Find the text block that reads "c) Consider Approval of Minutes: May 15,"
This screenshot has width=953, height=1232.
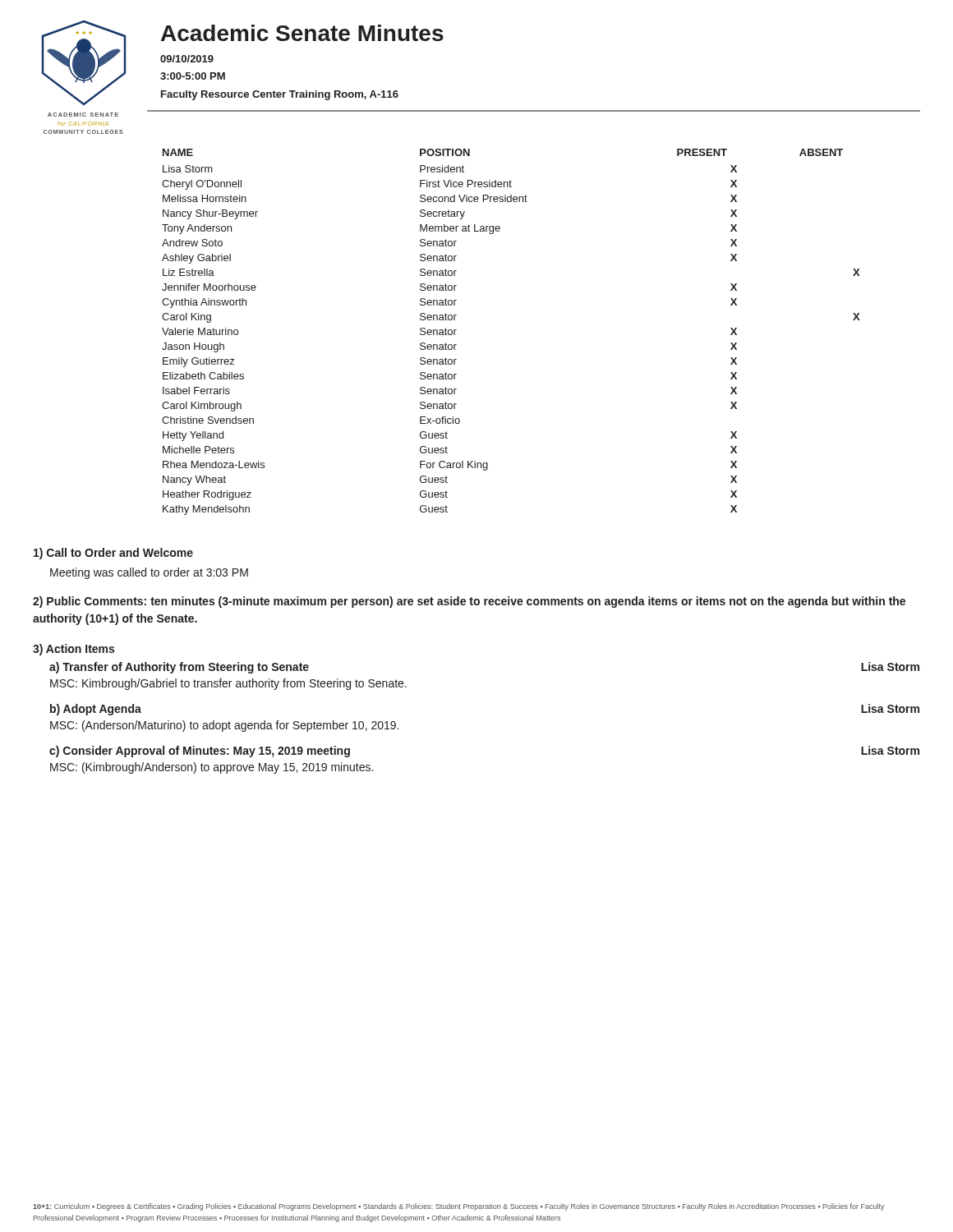200,751
